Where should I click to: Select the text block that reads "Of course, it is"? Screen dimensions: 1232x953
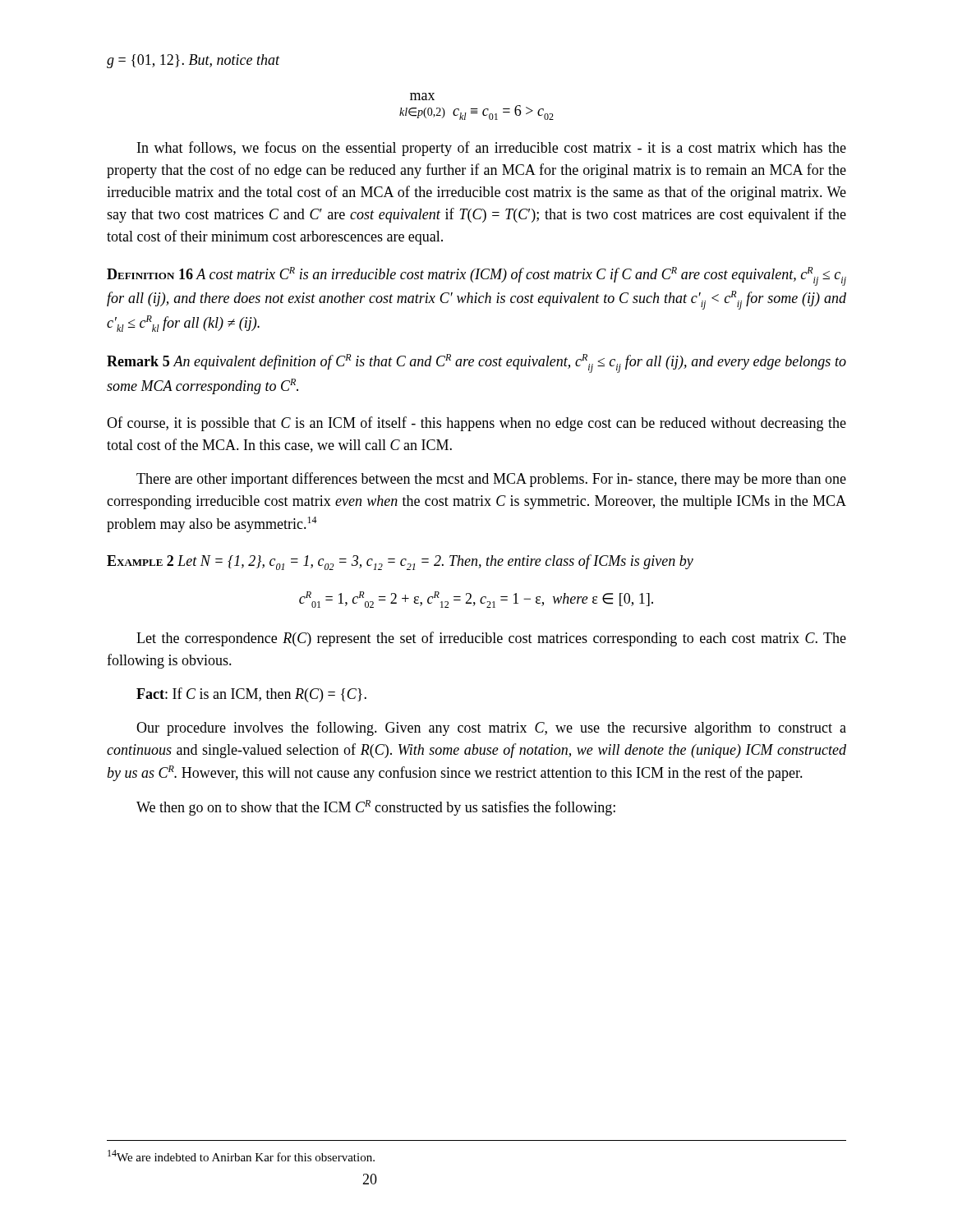(x=476, y=434)
